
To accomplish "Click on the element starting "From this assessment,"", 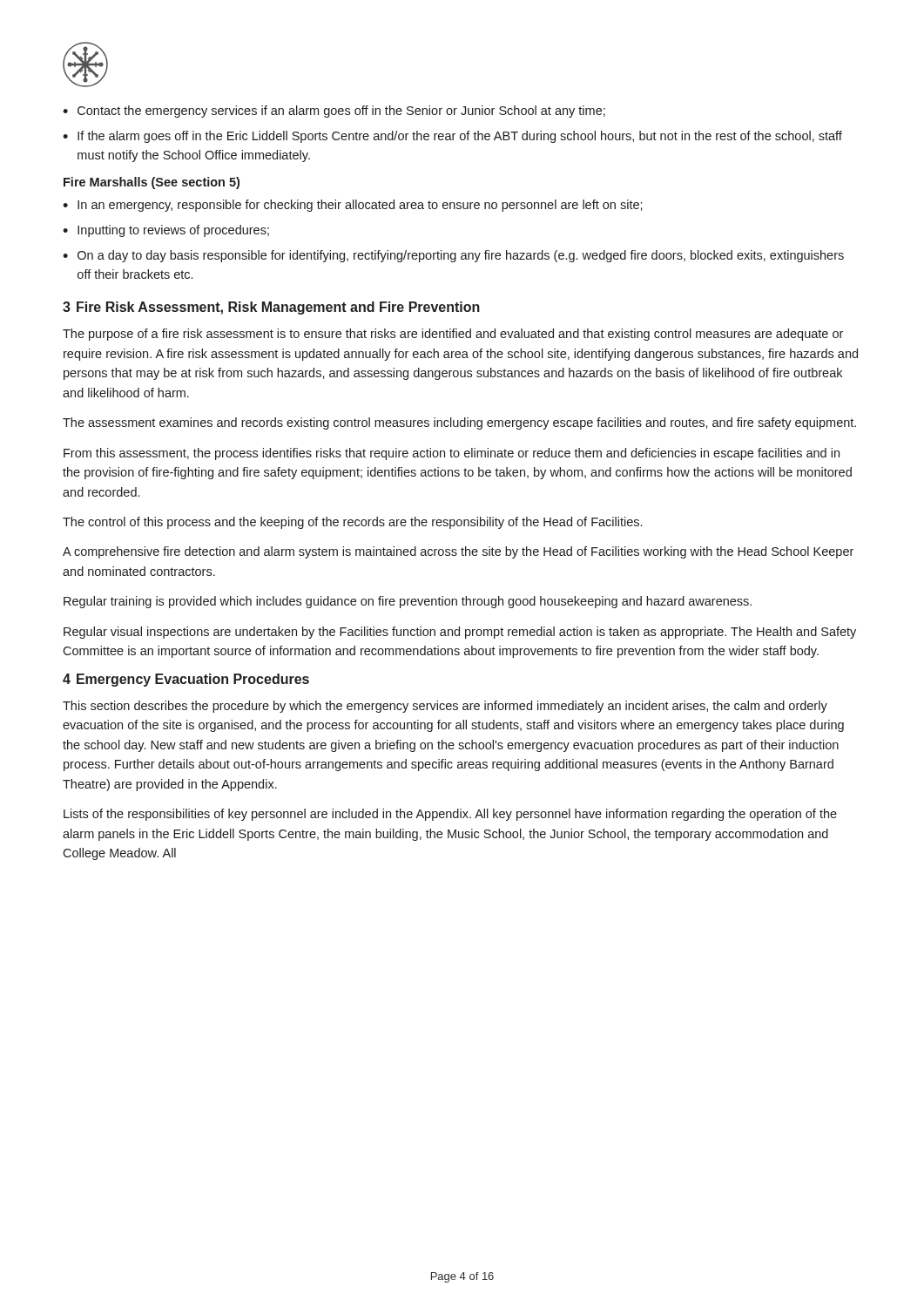I will click(x=458, y=472).
